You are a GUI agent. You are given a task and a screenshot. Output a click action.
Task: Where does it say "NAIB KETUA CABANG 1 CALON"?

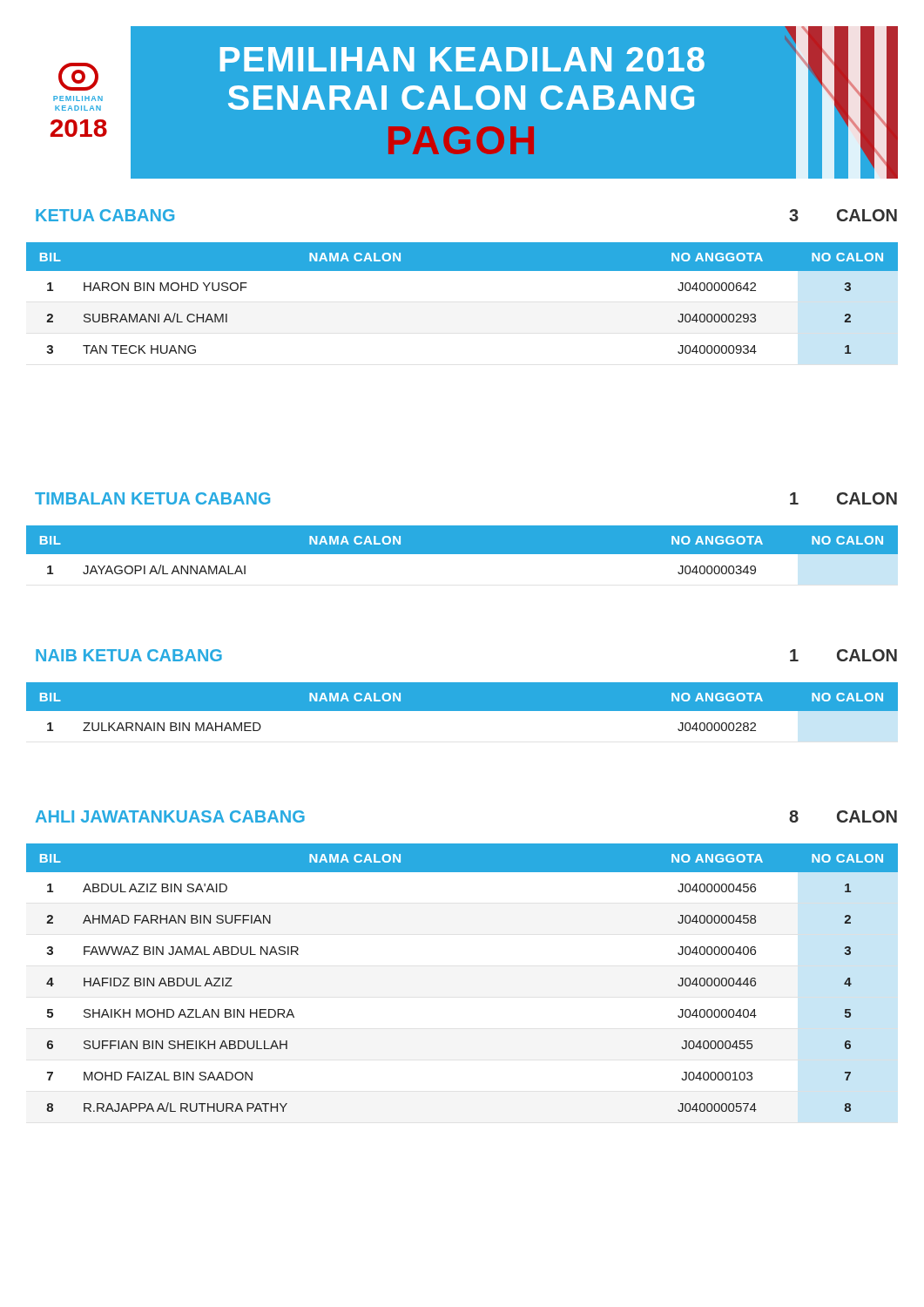tap(121, 655)
